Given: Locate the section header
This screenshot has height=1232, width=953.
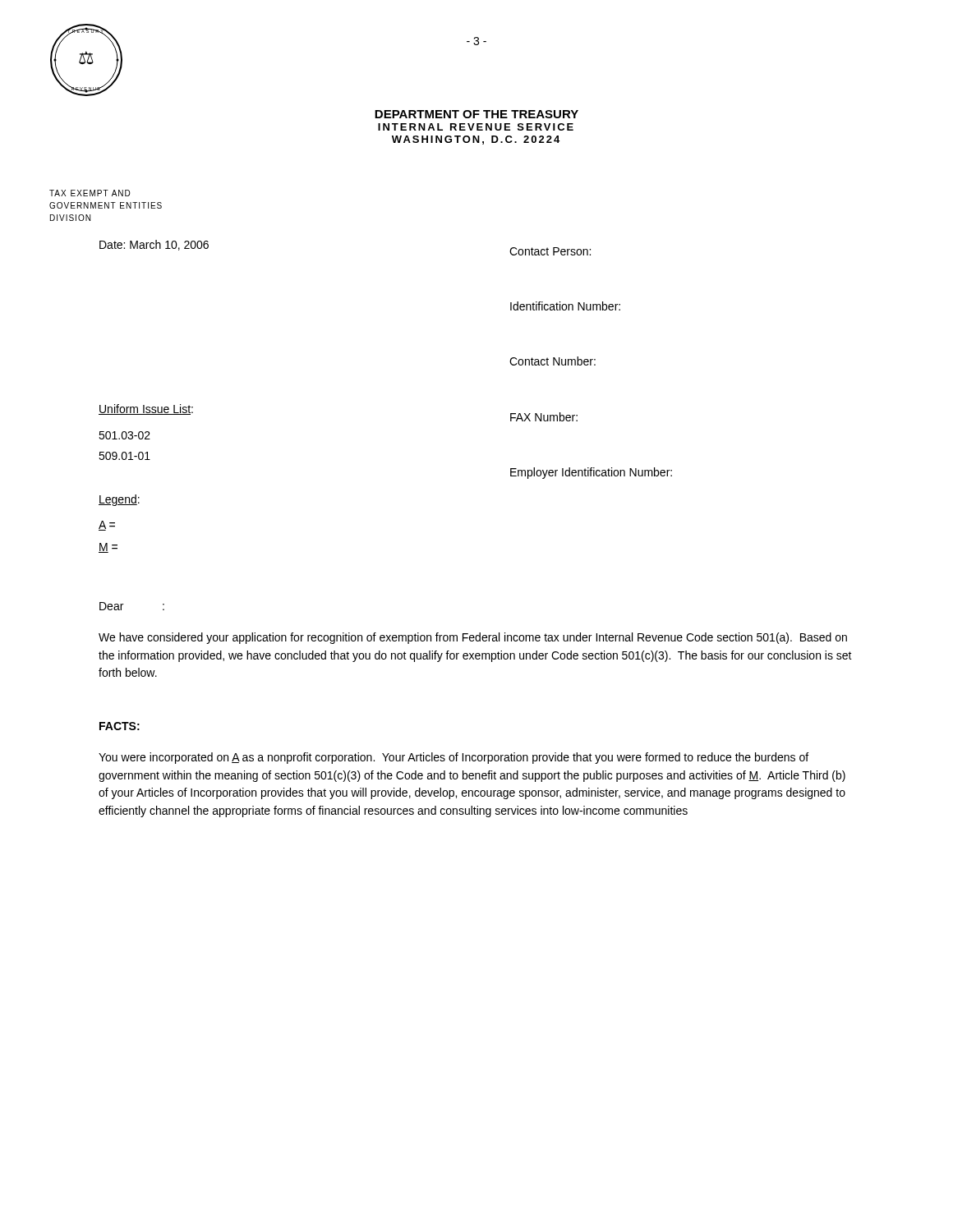Looking at the screenshot, I should [x=119, y=726].
